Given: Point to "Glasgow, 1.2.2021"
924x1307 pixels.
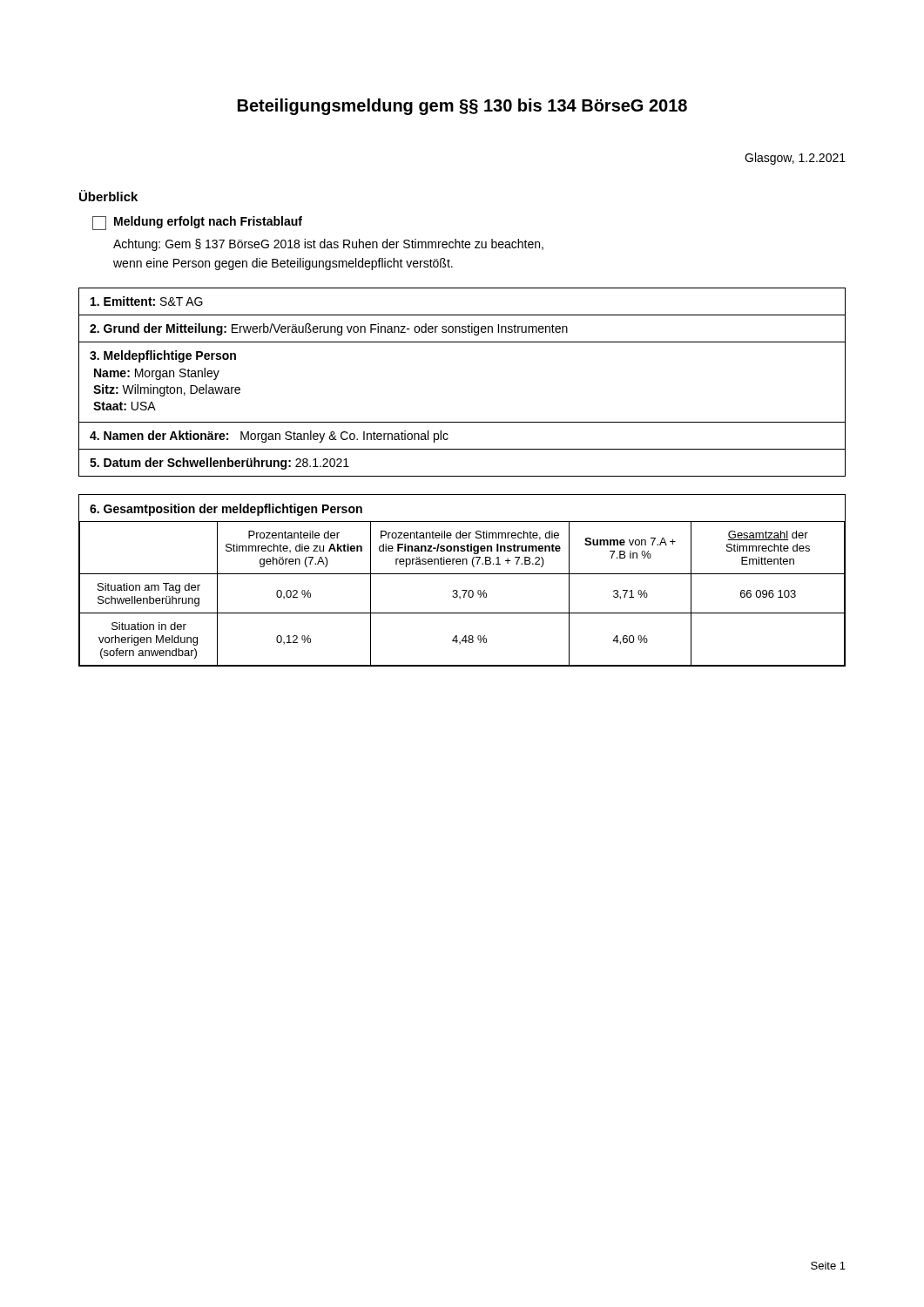Looking at the screenshot, I should pyautogui.click(x=795, y=158).
